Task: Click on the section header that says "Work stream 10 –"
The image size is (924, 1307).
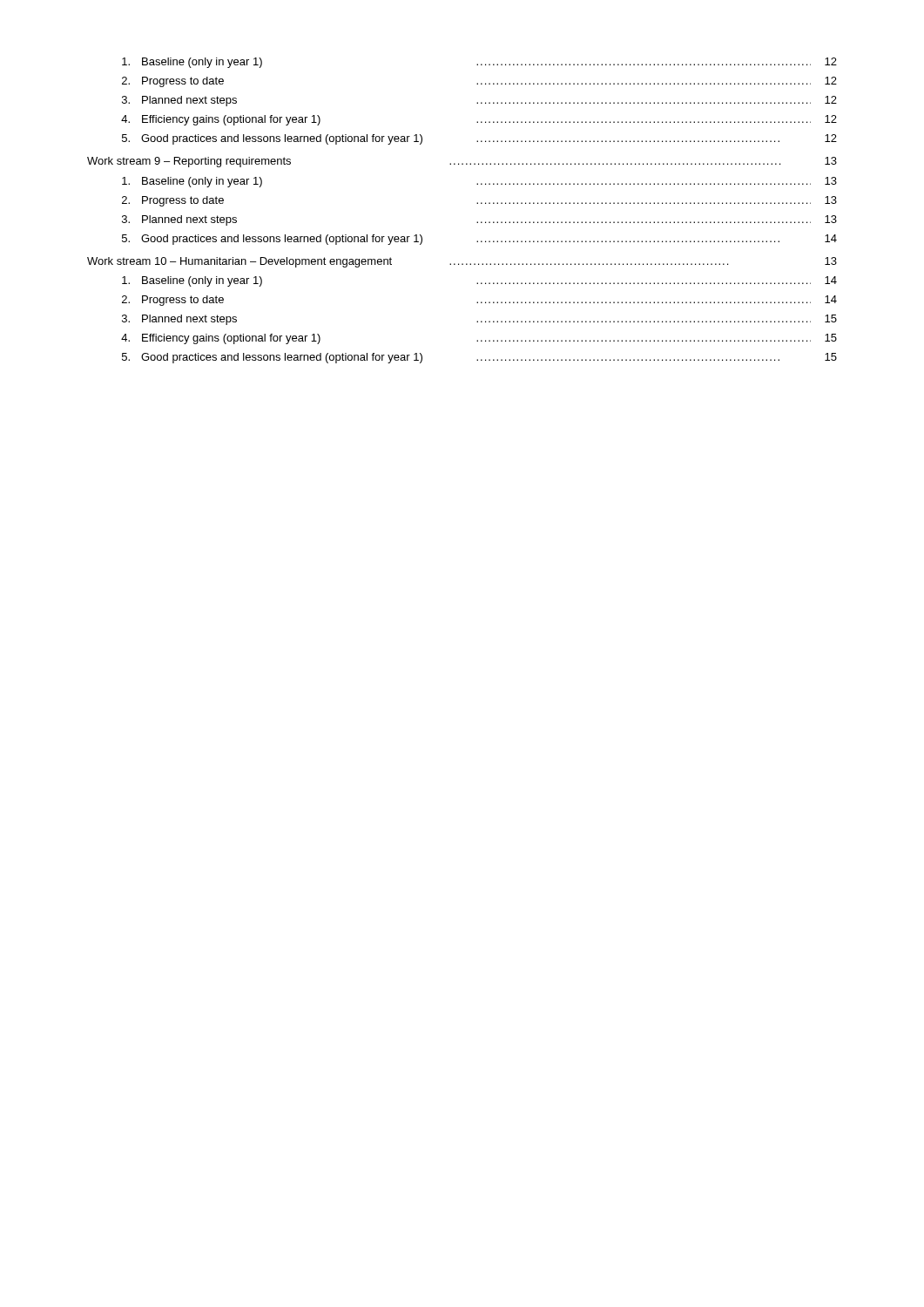Action: [462, 261]
